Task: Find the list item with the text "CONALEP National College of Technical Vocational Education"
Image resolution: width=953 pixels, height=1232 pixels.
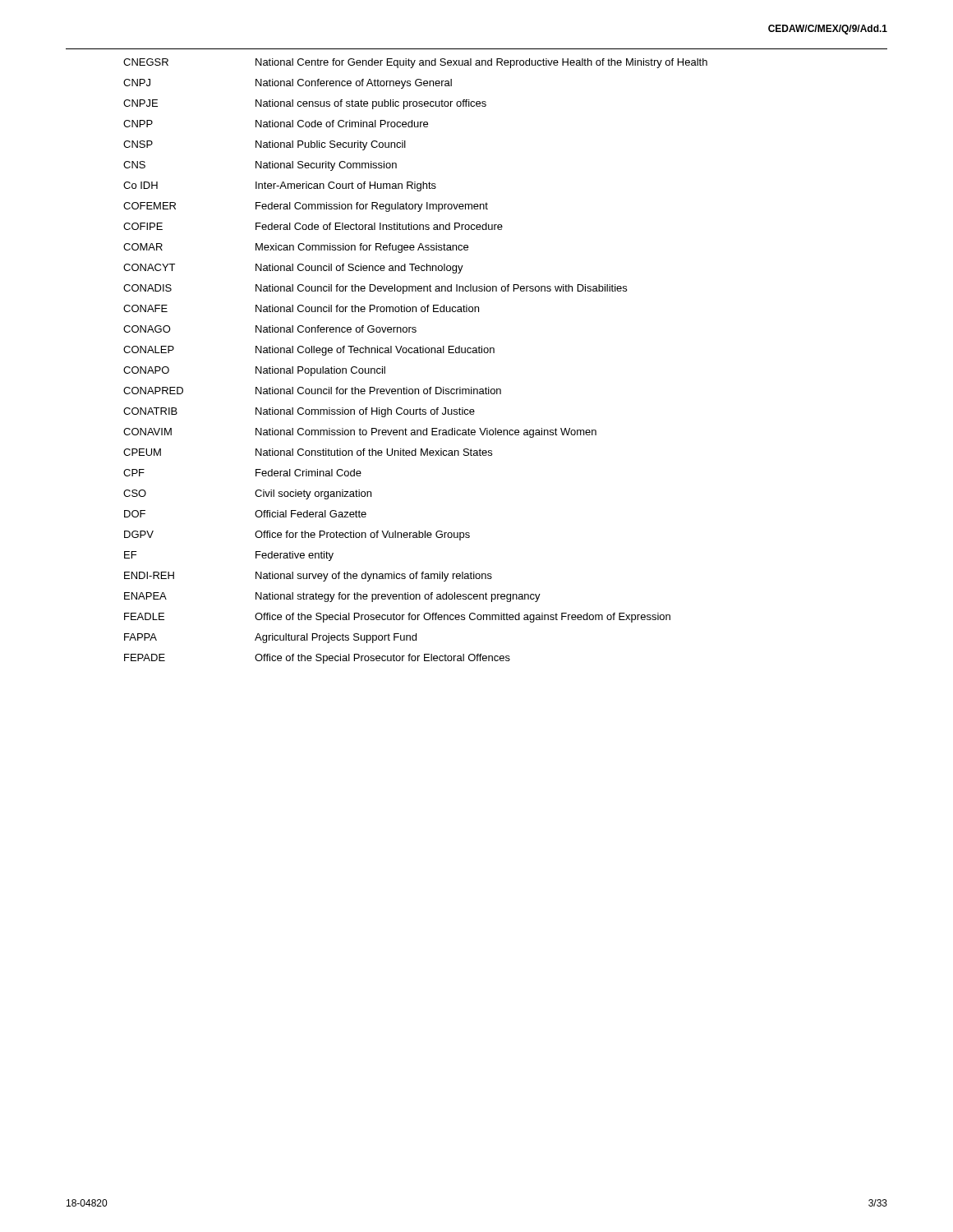Action: (x=505, y=350)
